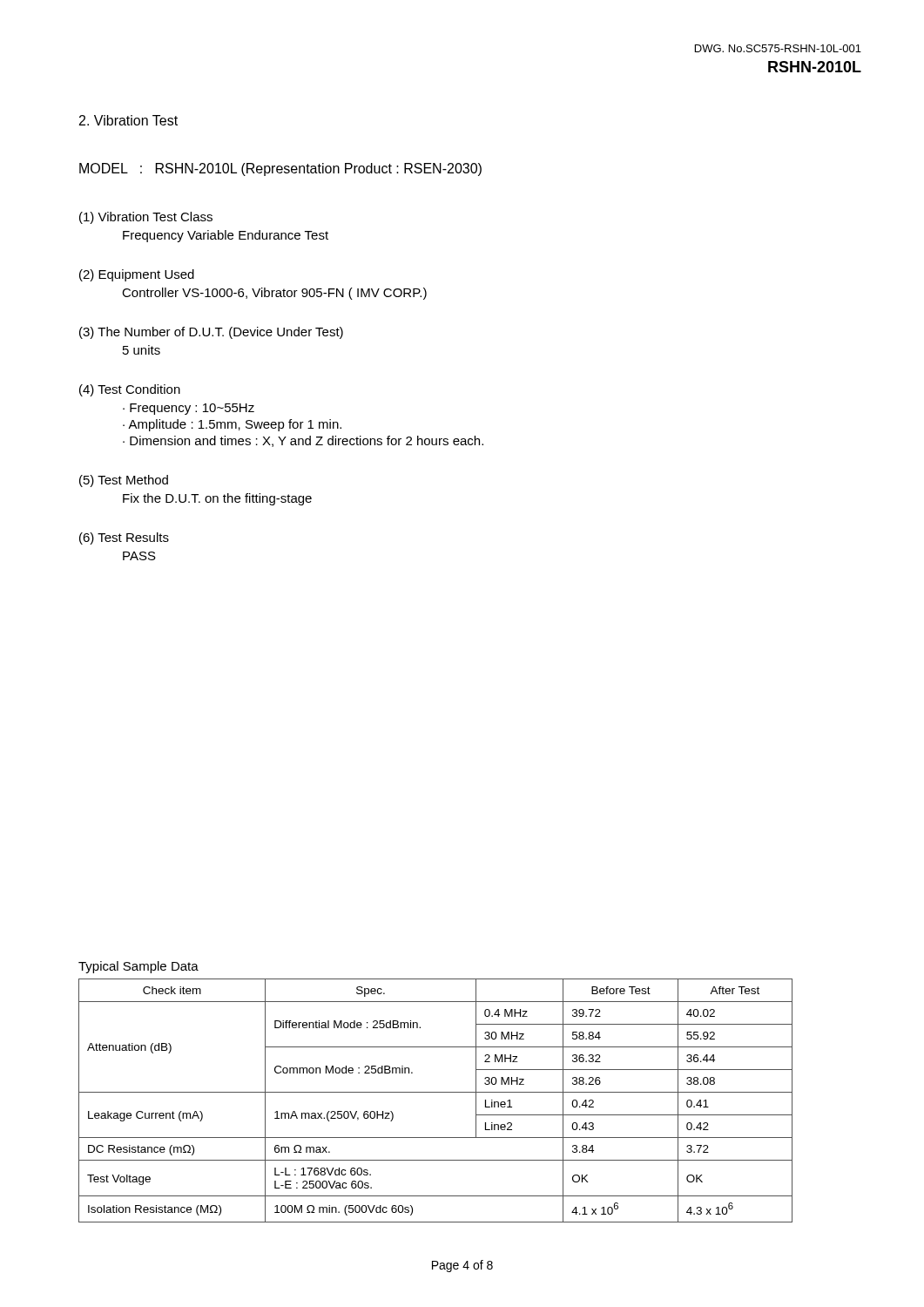The width and height of the screenshot is (924, 1307).
Task: Click on the table containing "Leakage Current (mA)"
Action: 462,1100
